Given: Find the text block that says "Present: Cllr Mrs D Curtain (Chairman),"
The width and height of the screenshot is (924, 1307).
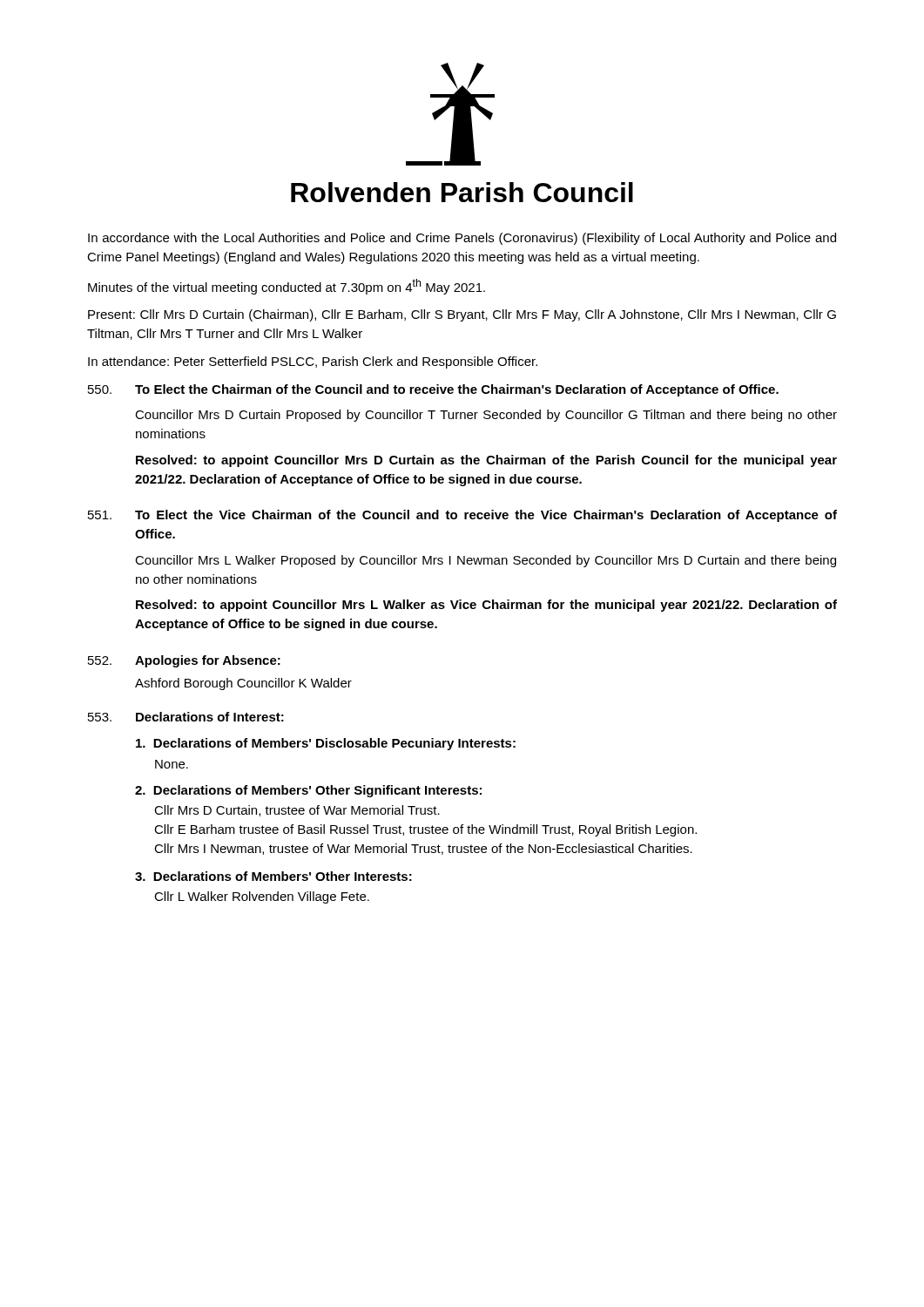Looking at the screenshot, I should pos(462,324).
